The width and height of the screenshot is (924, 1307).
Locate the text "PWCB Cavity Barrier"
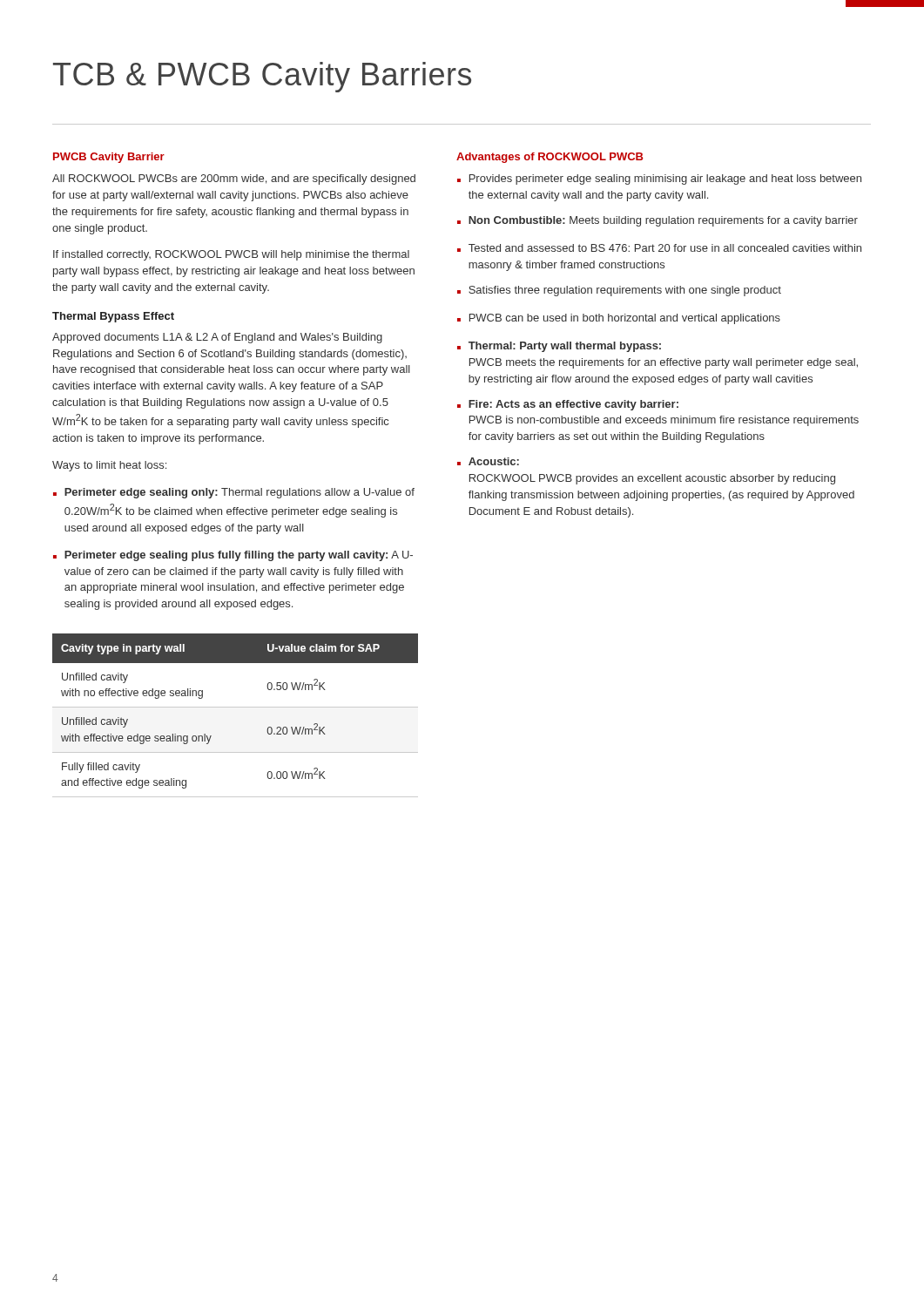109,158
